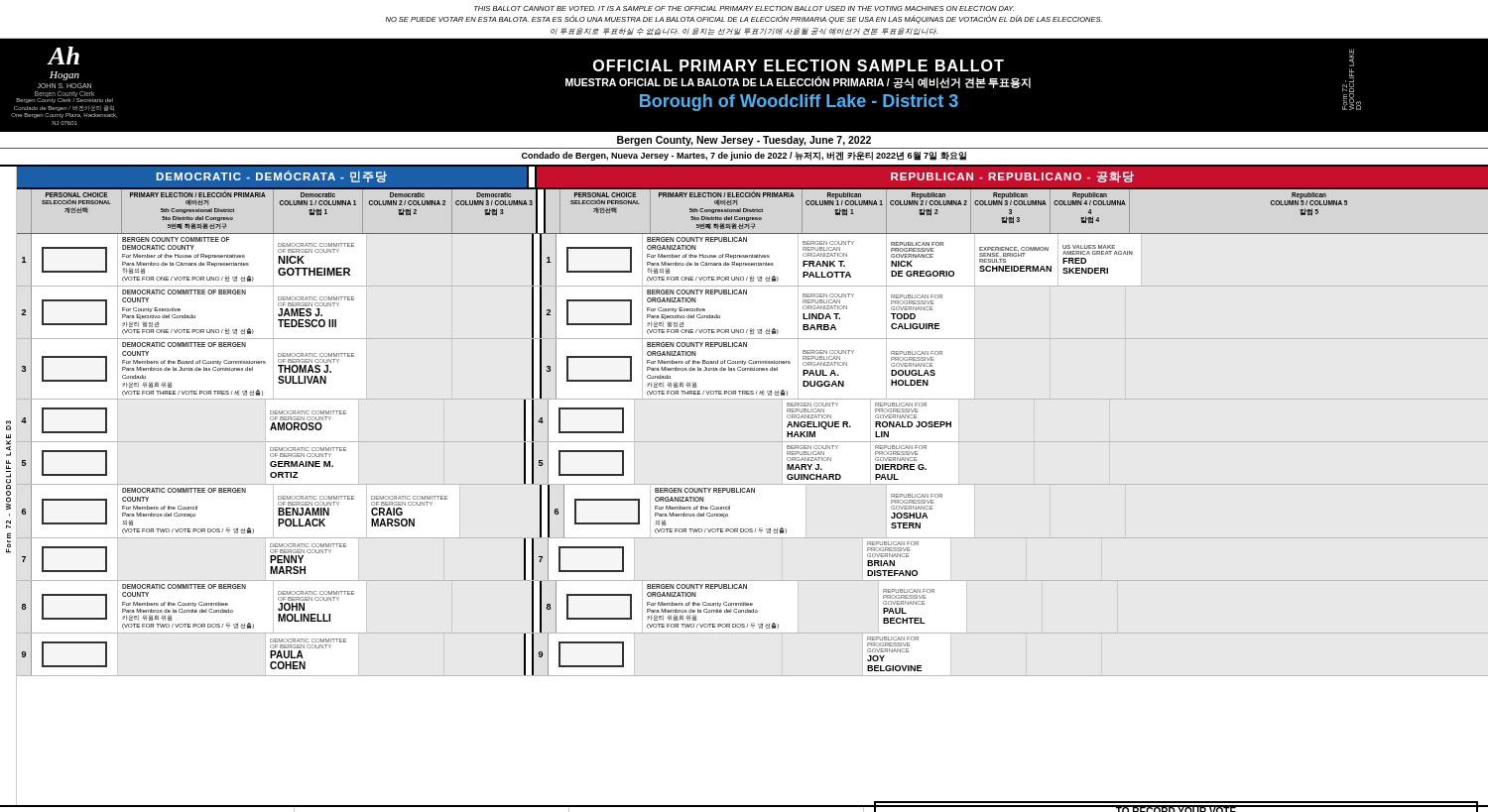The height and width of the screenshot is (812, 1488).
Task: Click on the text starting "Bergen County, New Jersey"
Action: tap(744, 140)
